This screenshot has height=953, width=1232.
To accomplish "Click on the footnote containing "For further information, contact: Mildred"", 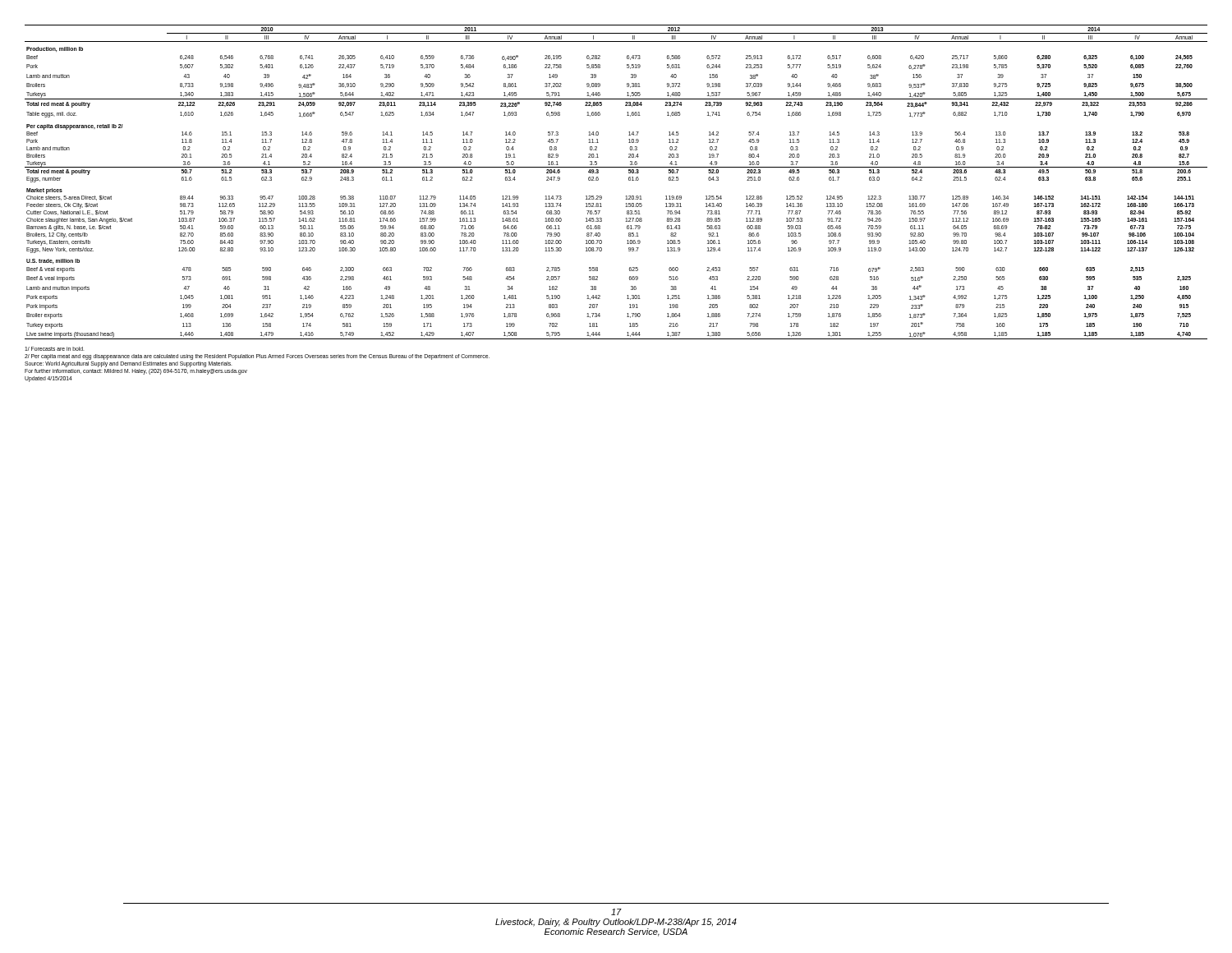I will click(x=136, y=371).
